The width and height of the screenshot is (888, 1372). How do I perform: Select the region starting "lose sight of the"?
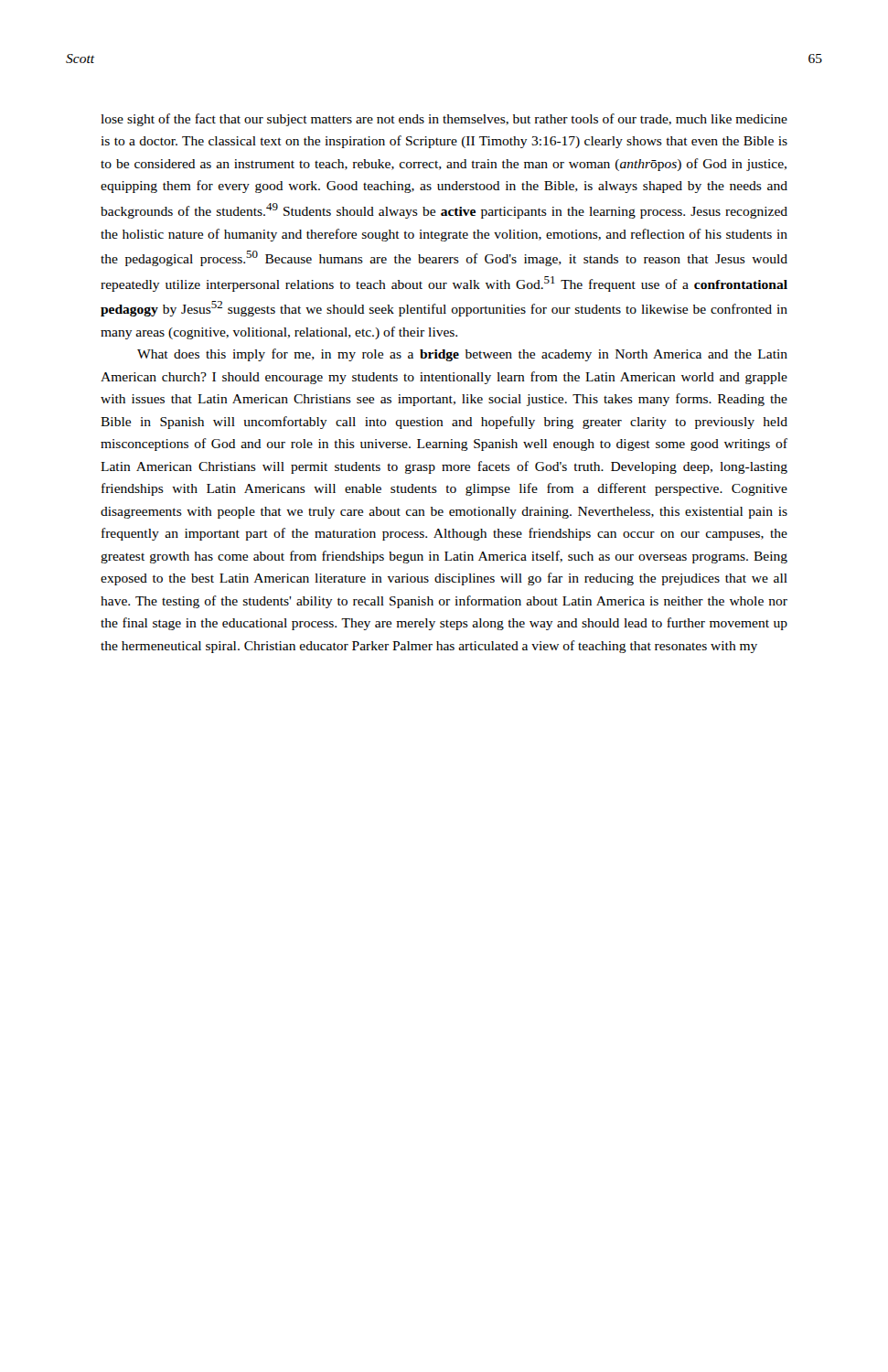click(x=444, y=226)
